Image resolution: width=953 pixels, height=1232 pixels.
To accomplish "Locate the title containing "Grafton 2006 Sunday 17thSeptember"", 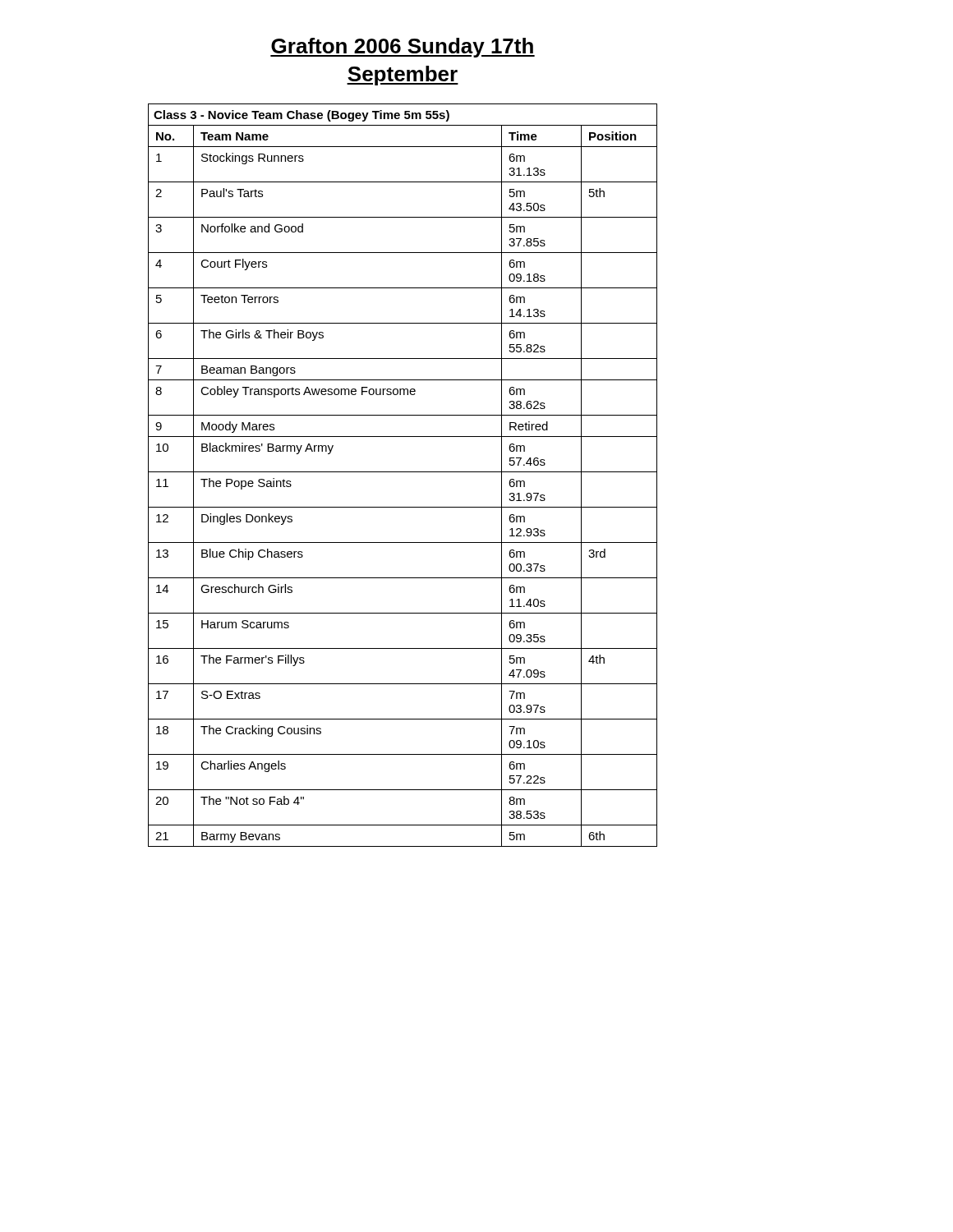I will point(403,61).
